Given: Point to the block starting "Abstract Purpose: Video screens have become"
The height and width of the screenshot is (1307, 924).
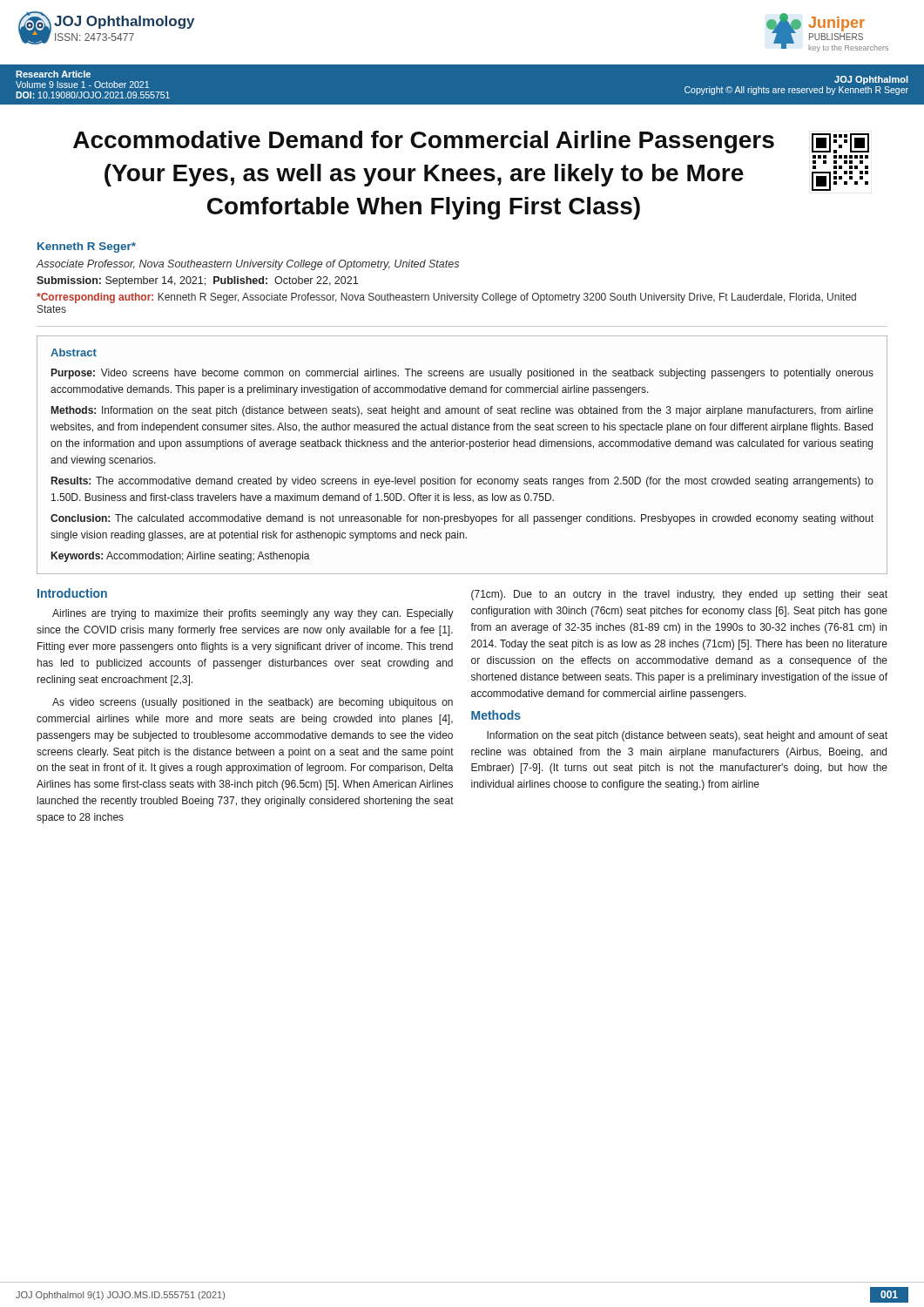Looking at the screenshot, I should tap(462, 455).
